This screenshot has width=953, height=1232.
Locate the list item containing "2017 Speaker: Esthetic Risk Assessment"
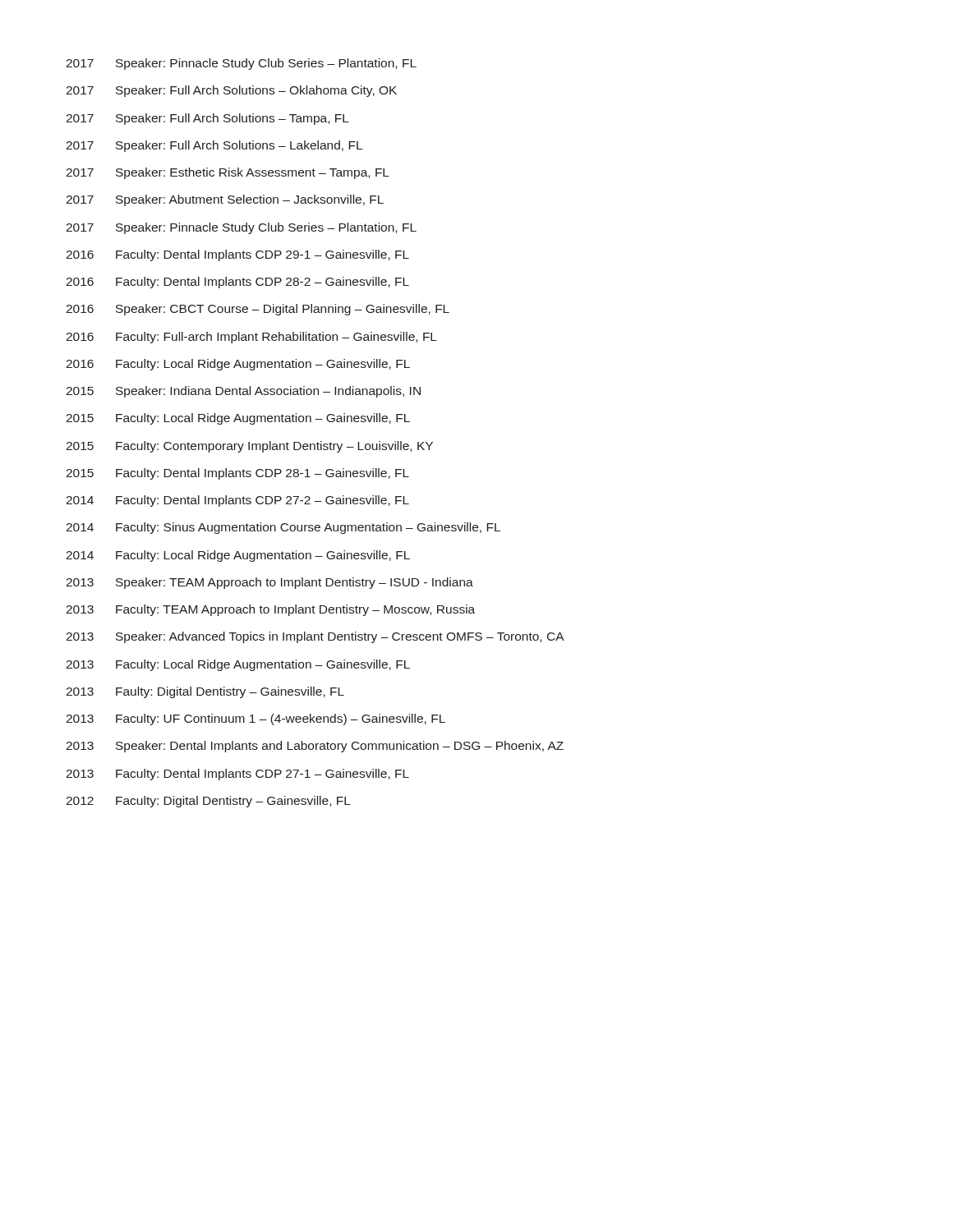point(228,172)
